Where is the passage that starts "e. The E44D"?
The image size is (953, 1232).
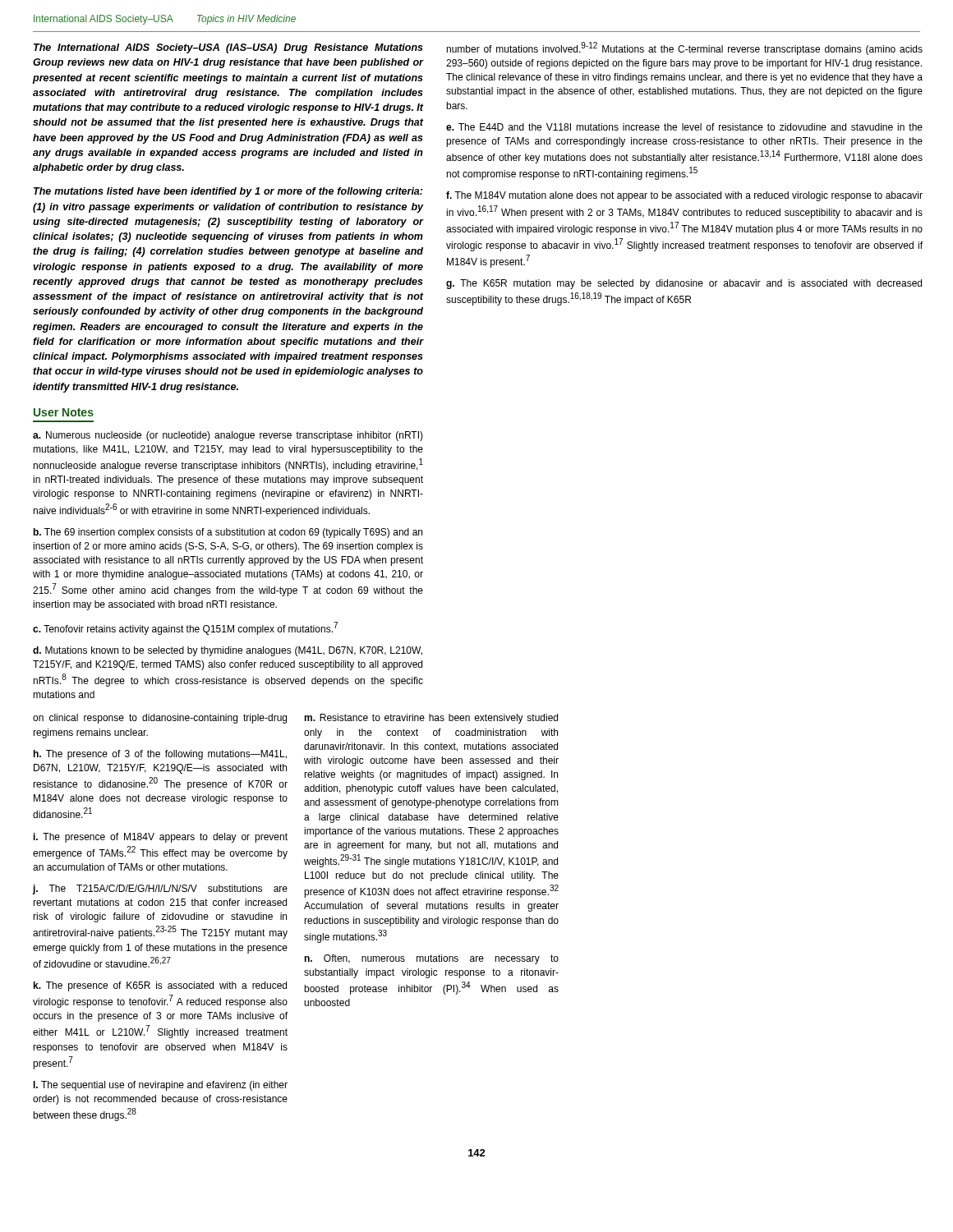[x=684, y=151]
